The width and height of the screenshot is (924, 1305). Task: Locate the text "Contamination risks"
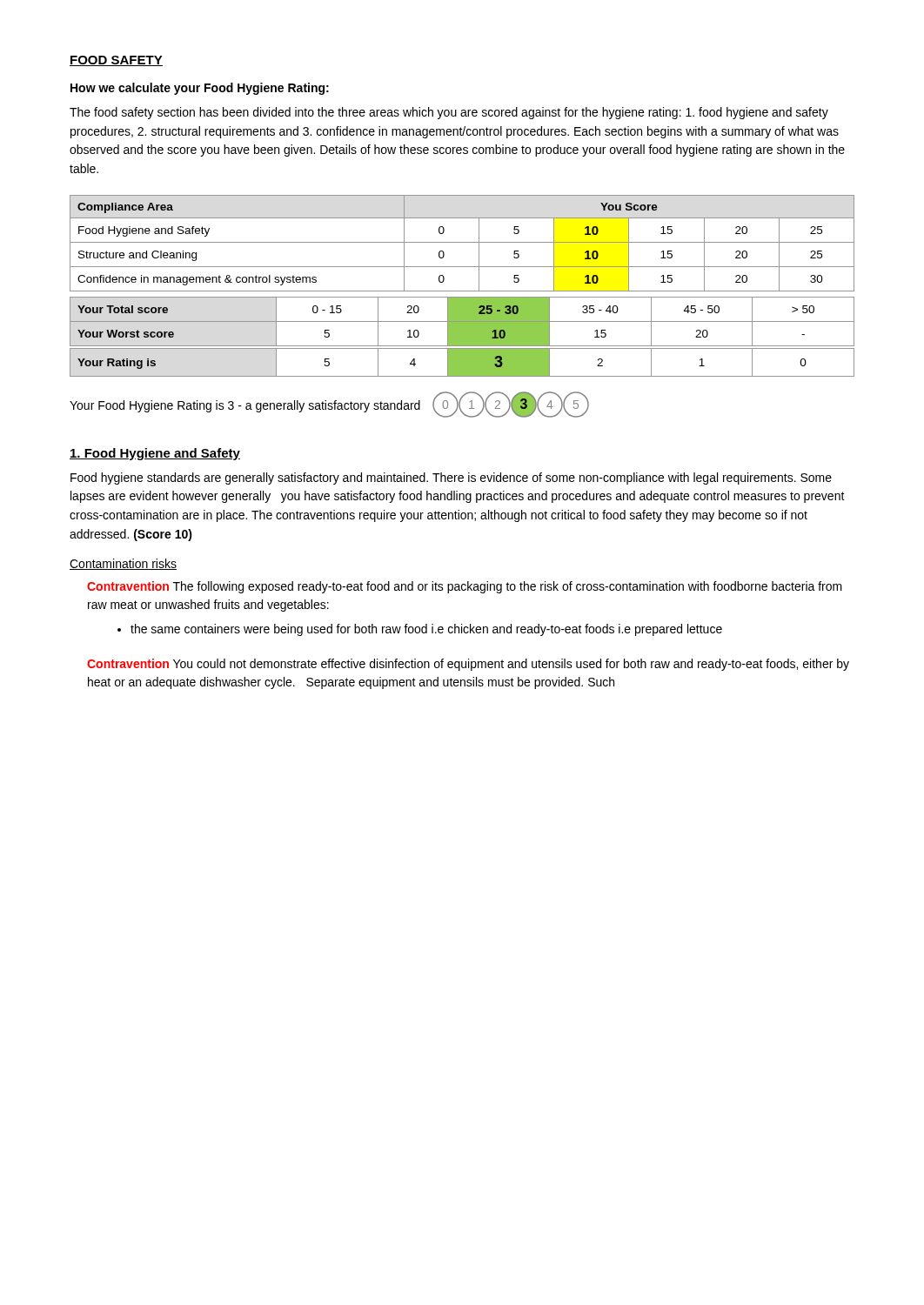[x=123, y=563]
